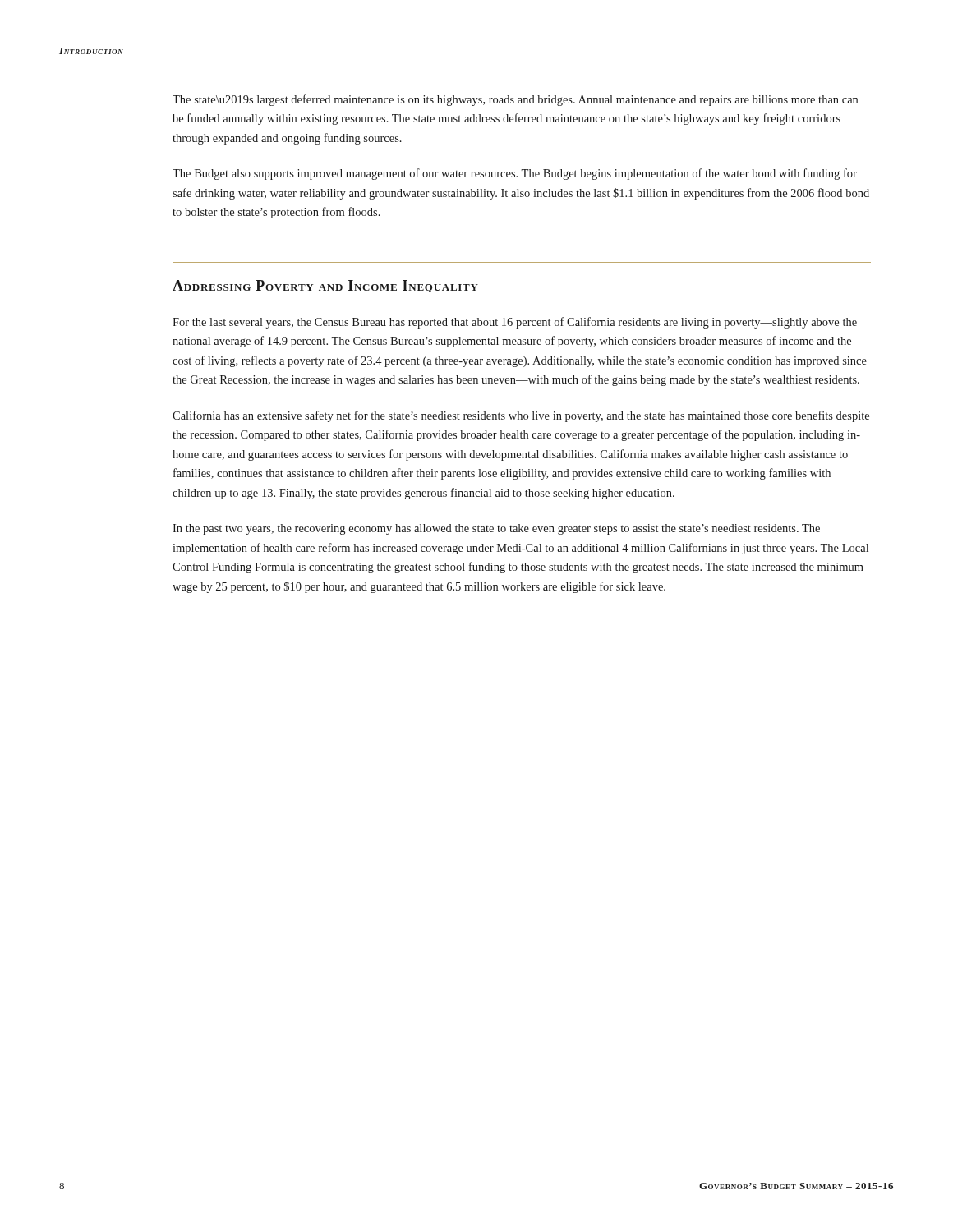Click on the block starting "The state\u2019s largest deferred maintenance is on its"

[x=515, y=119]
